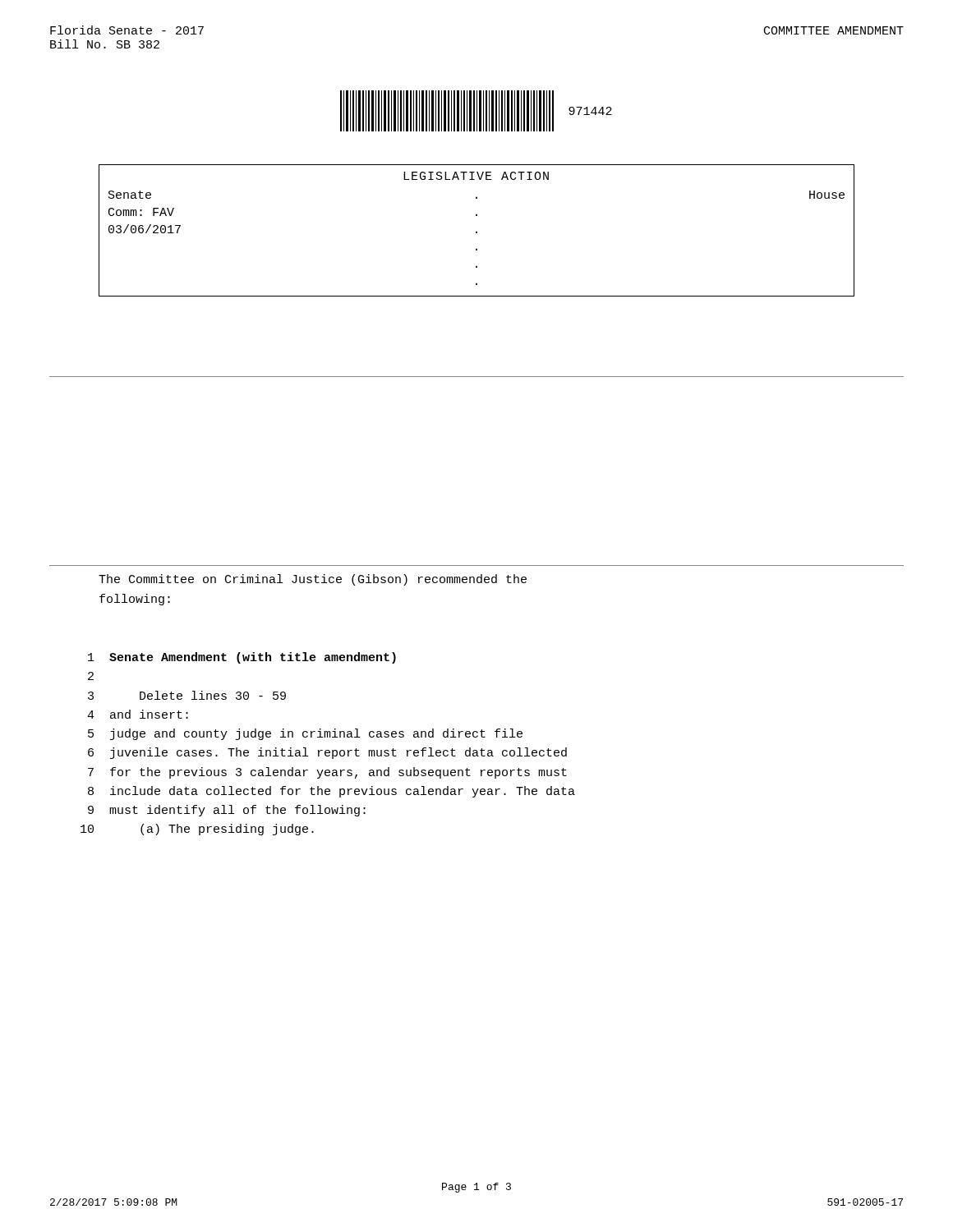This screenshot has width=953, height=1232.
Task: Select the text block starting "3 Delete lines 30 - 59"
Action: (x=91, y=695)
